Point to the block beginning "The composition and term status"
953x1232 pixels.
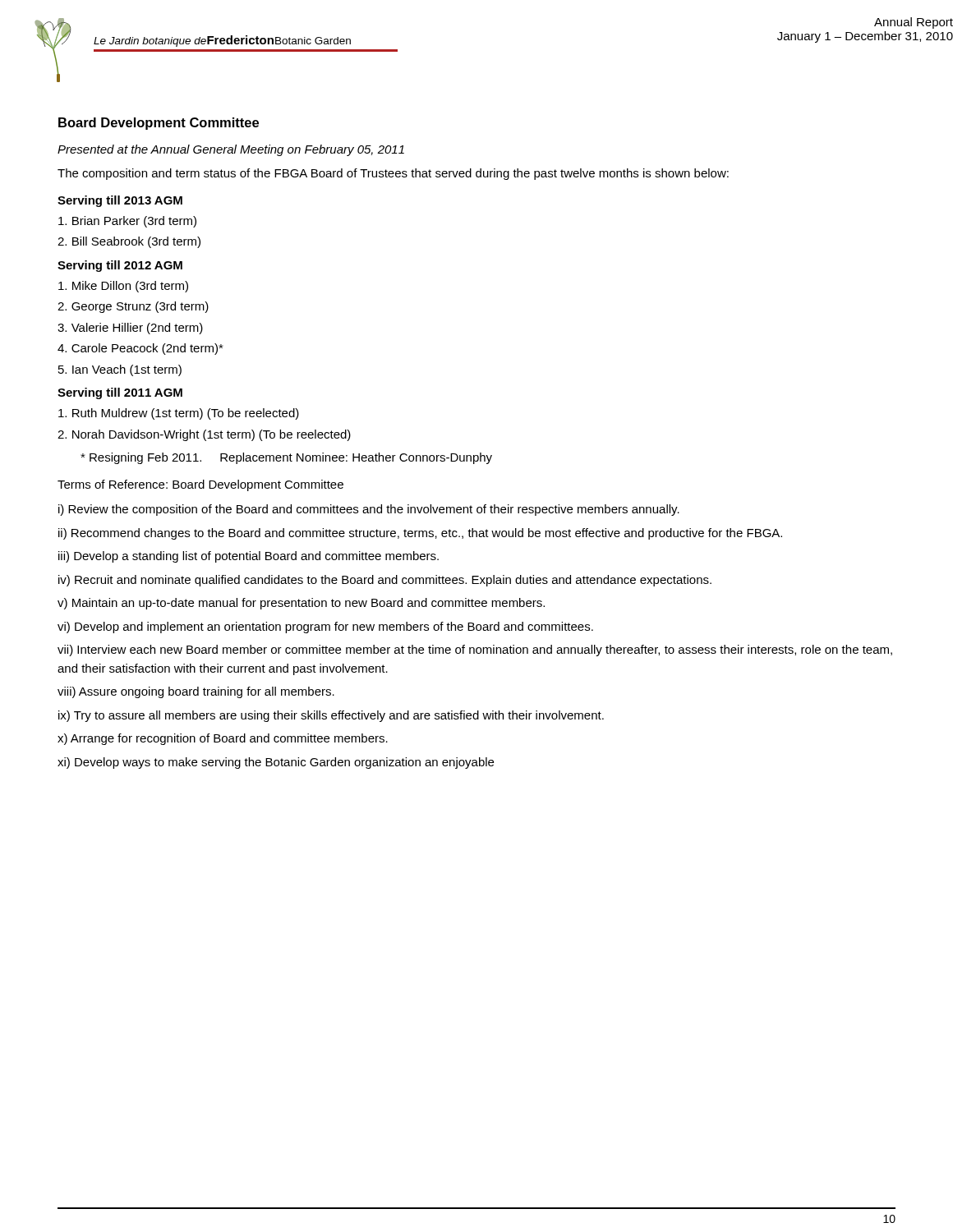(x=393, y=173)
